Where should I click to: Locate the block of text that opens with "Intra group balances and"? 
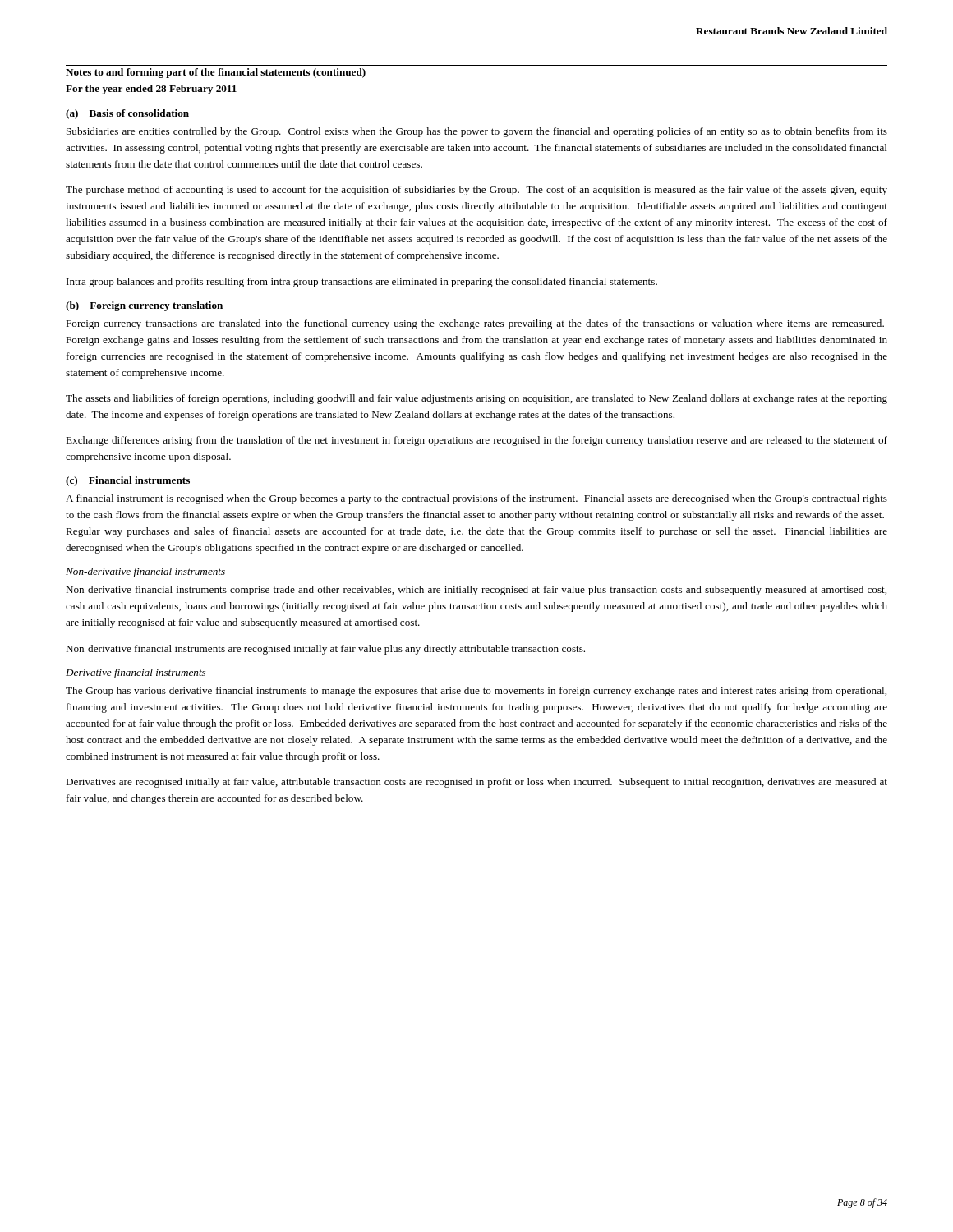362,281
